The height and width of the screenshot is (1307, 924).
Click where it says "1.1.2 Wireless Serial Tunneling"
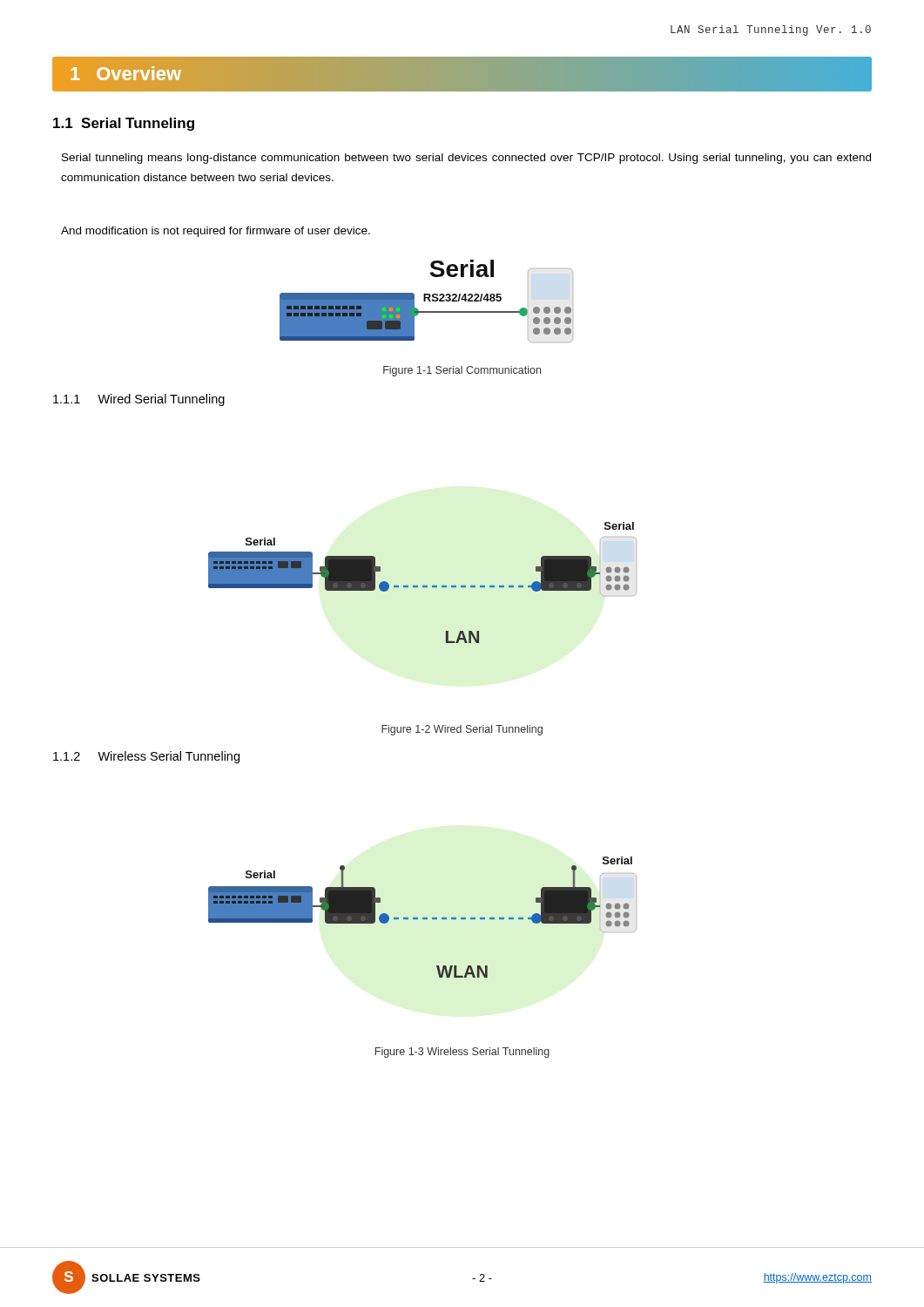(146, 756)
